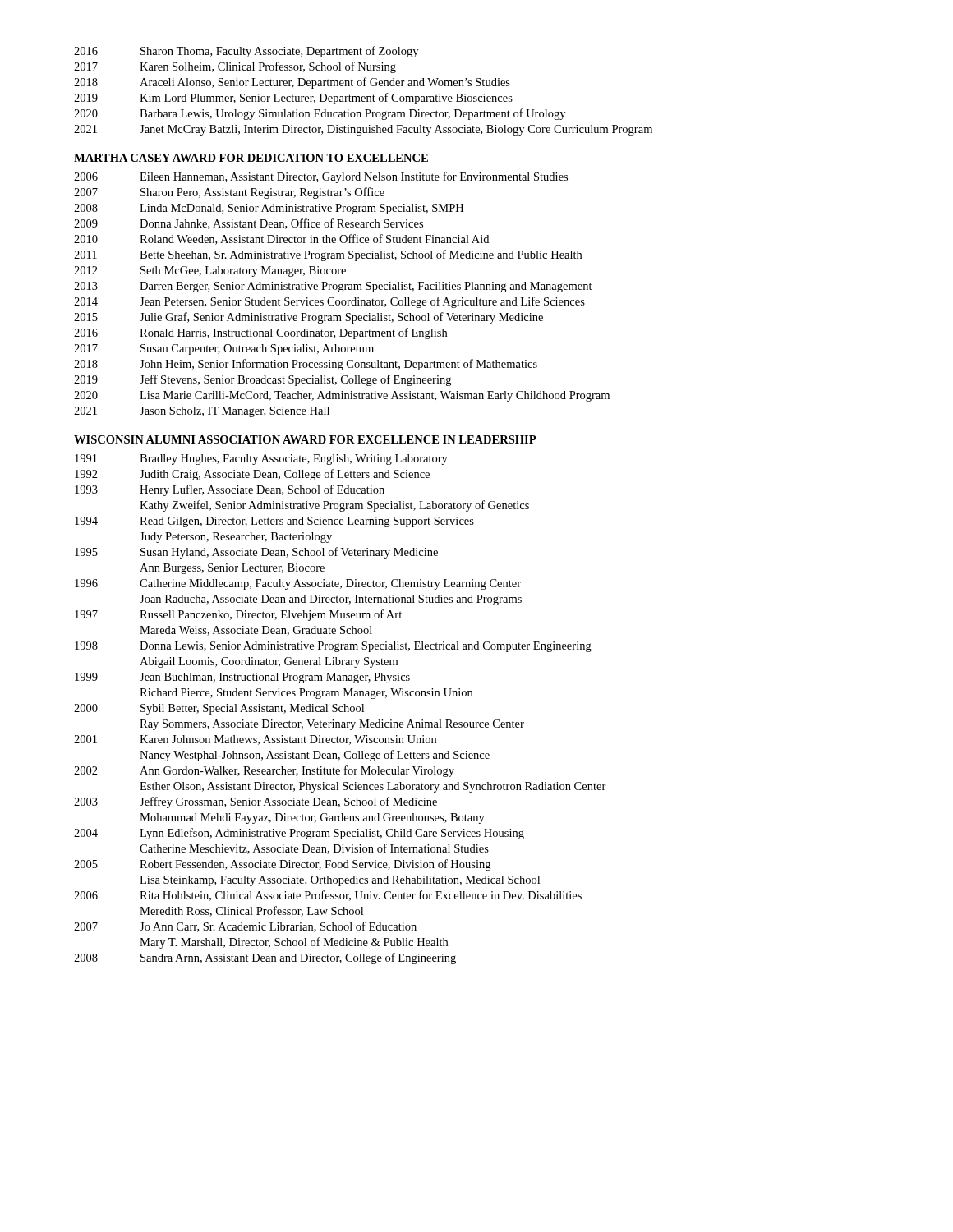Find the block on this page that starts "1997 Russell Panczenko, Director, Elvehjem Museum"
Image resolution: width=953 pixels, height=1232 pixels.
click(x=238, y=615)
